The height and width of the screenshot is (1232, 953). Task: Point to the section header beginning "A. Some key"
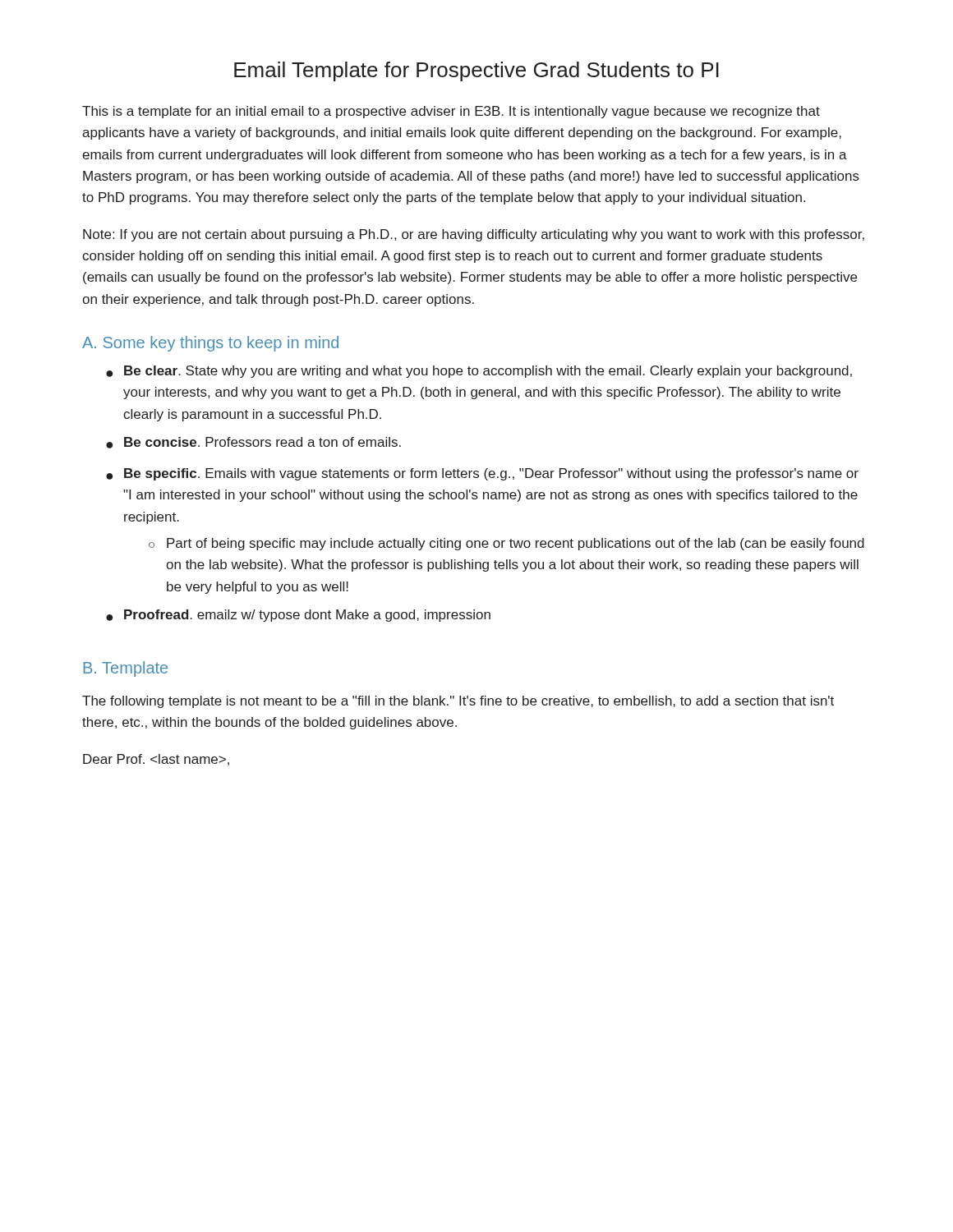pos(211,343)
